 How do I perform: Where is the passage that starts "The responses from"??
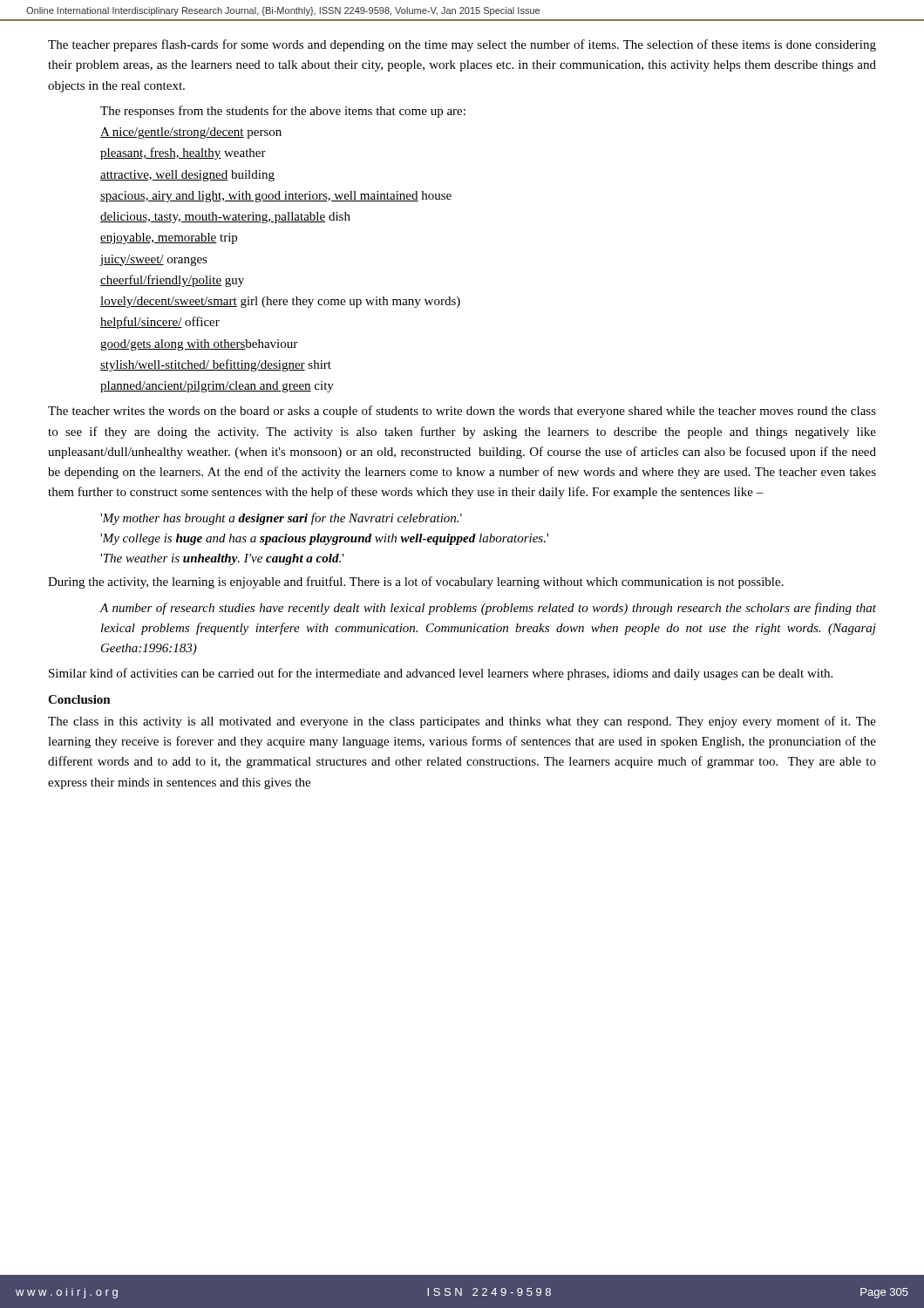click(x=283, y=111)
